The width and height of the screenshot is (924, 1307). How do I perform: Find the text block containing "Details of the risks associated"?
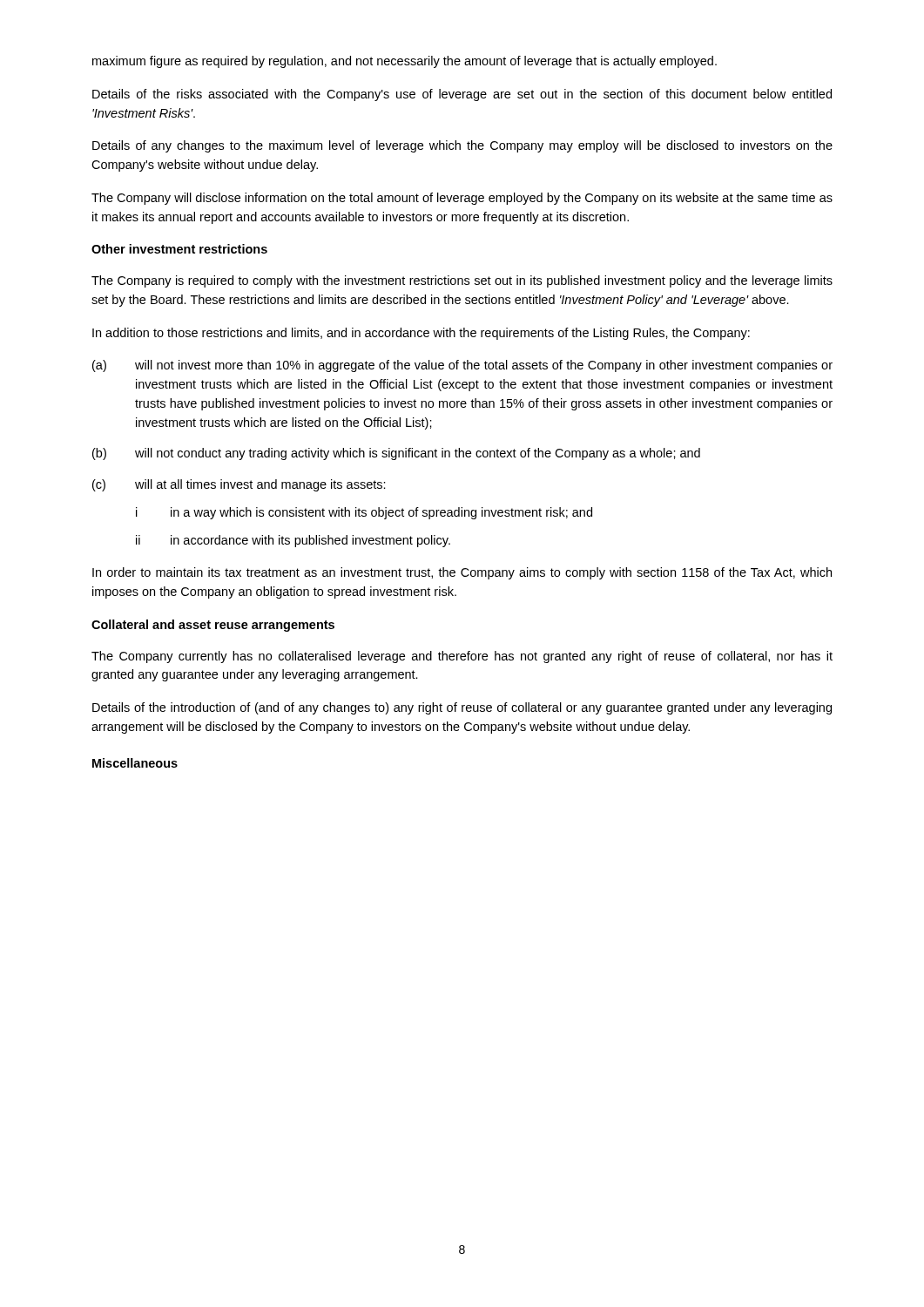click(462, 104)
